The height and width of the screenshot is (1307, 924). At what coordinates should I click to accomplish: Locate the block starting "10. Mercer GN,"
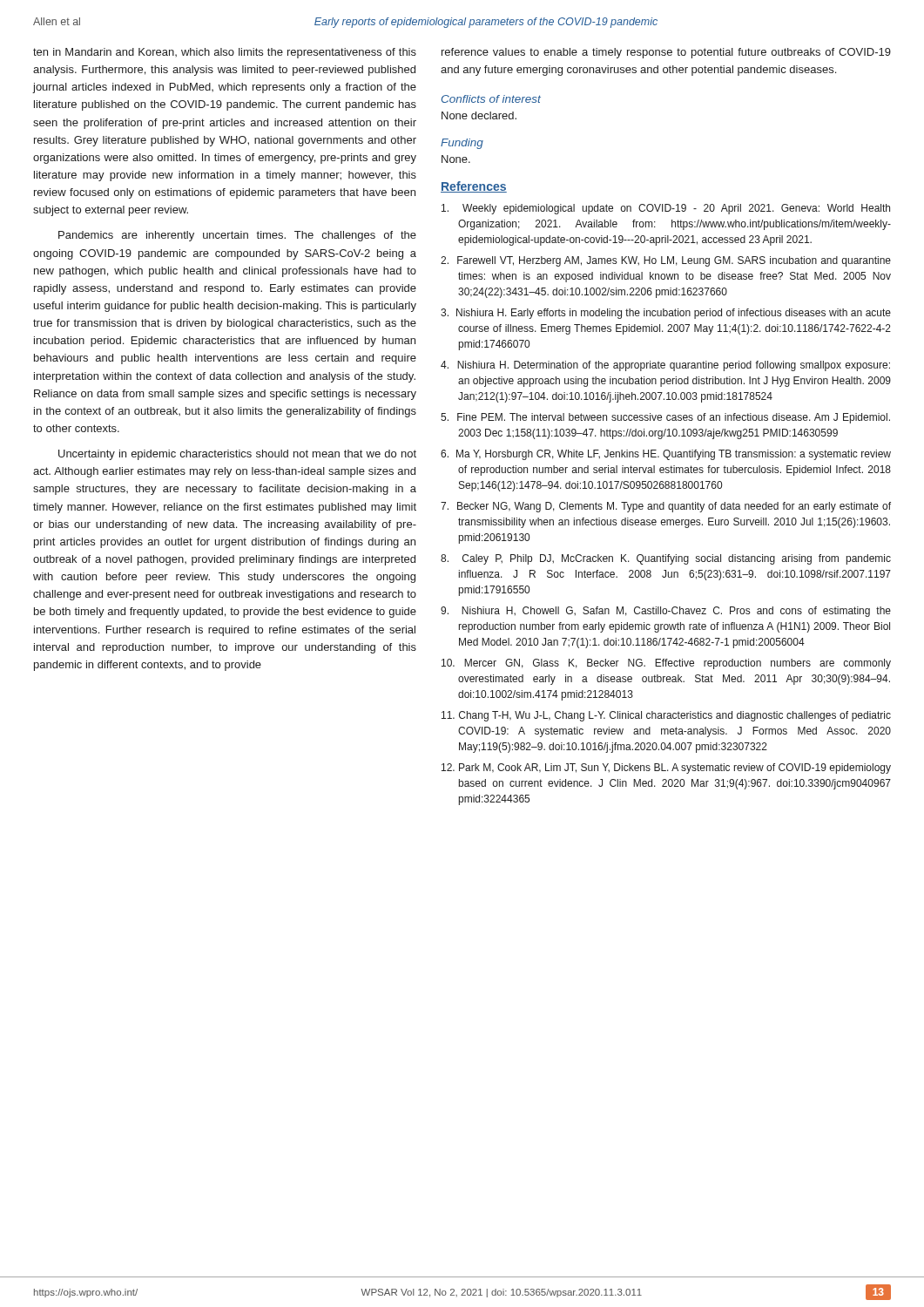click(666, 679)
